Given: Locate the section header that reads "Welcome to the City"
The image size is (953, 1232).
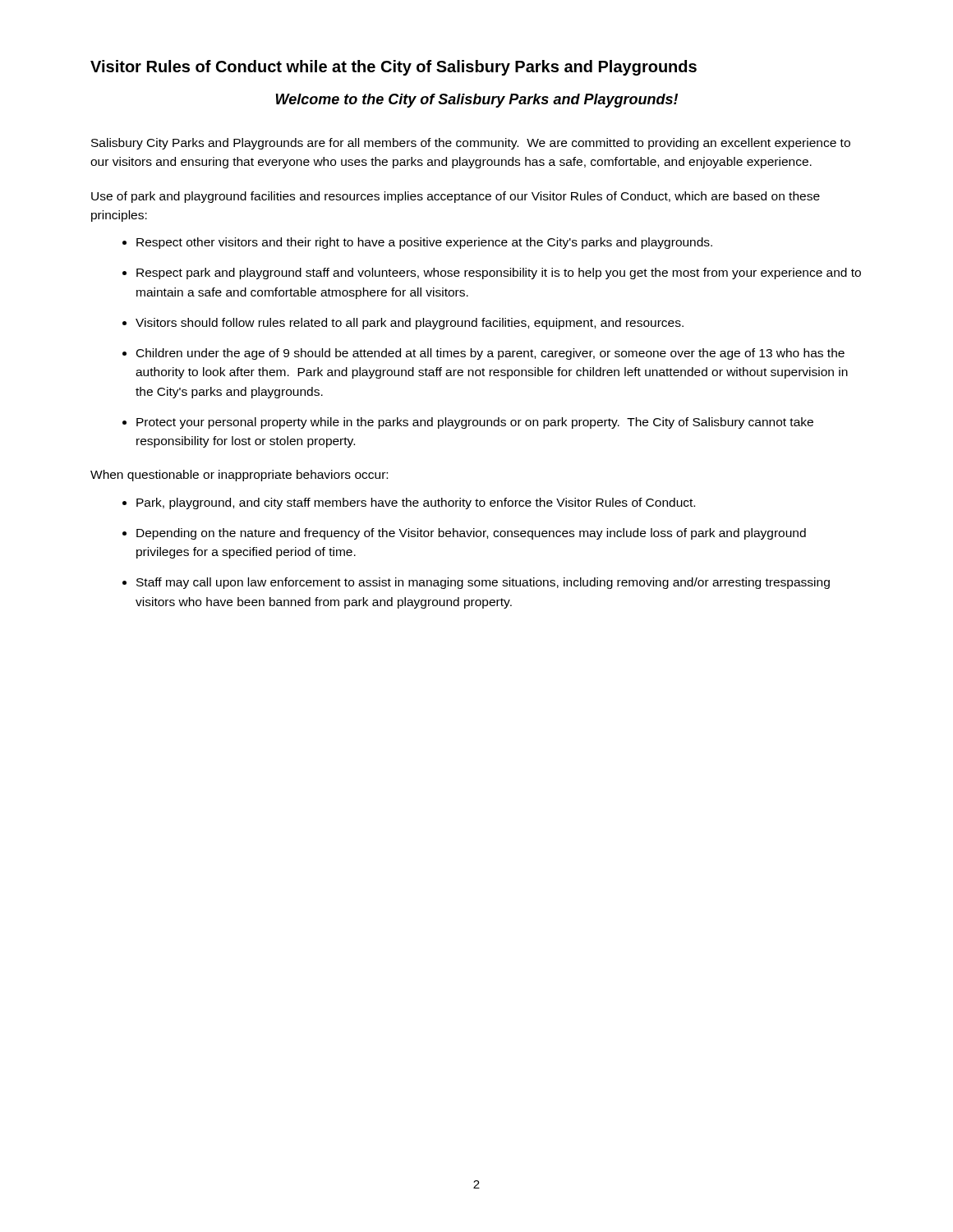Looking at the screenshot, I should (476, 100).
